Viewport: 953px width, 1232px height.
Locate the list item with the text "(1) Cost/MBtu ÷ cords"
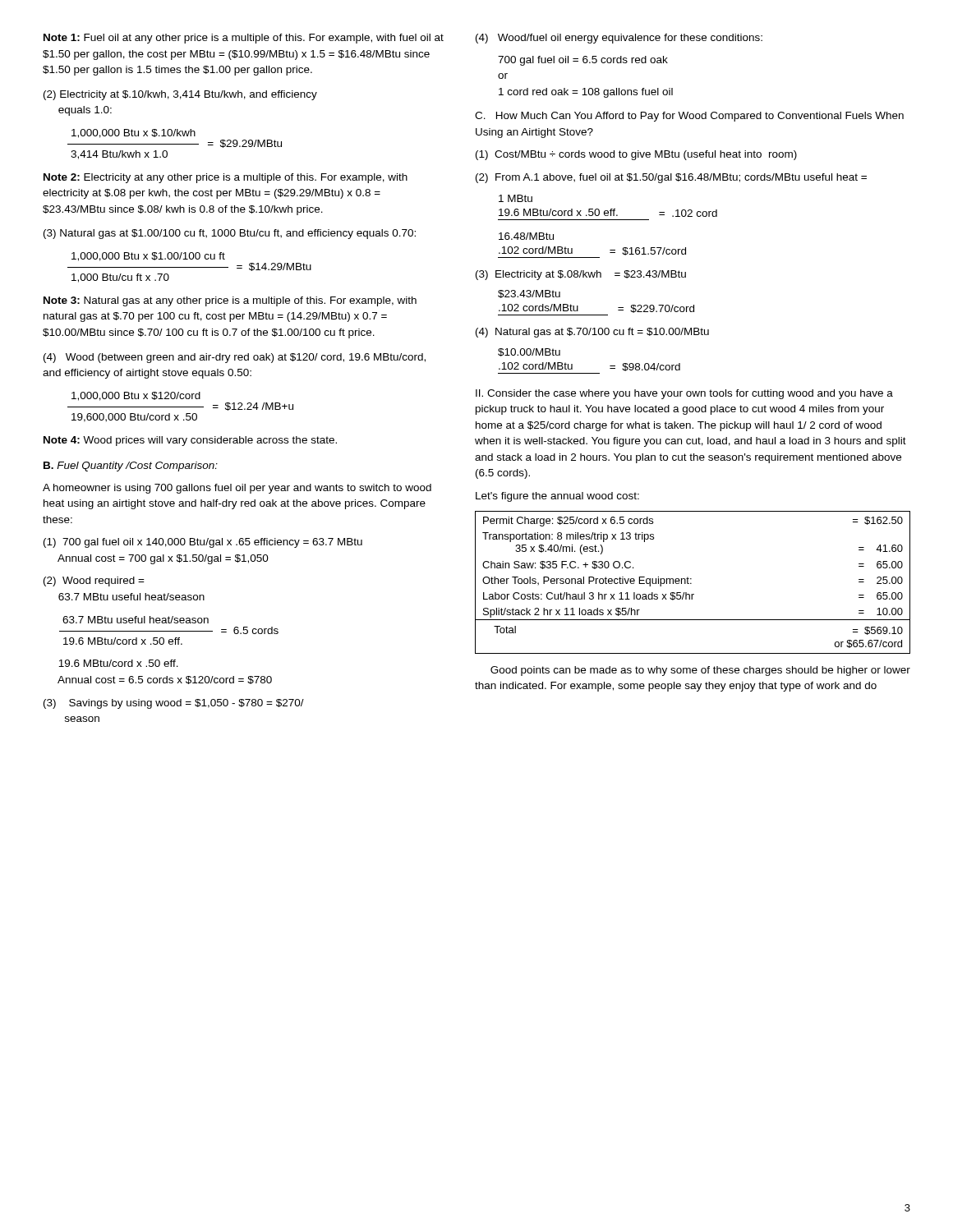click(x=693, y=155)
